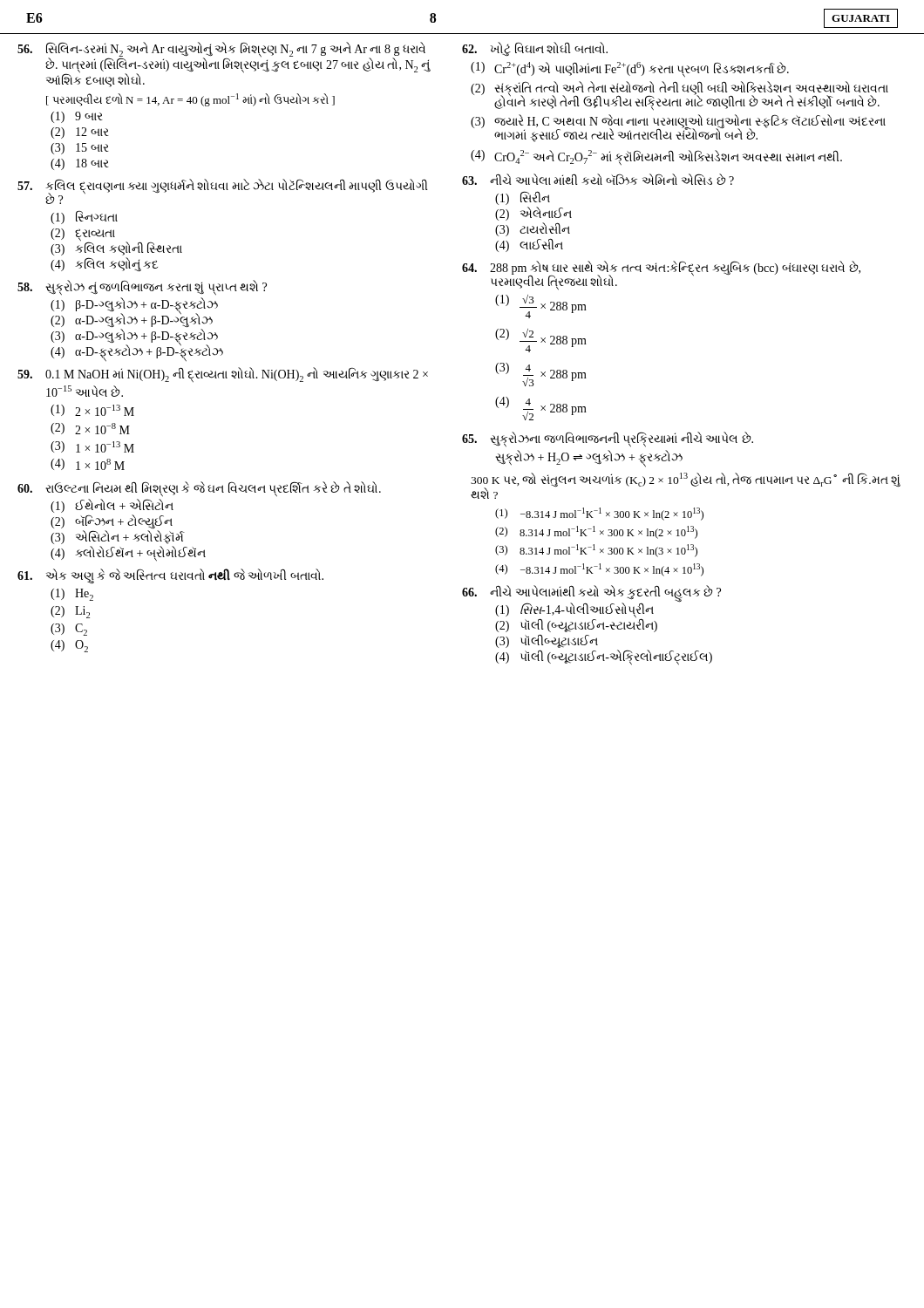924x1308 pixels.
Task: Find the block on this page that starts "61. એક અણુ"
Action: click(x=170, y=576)
